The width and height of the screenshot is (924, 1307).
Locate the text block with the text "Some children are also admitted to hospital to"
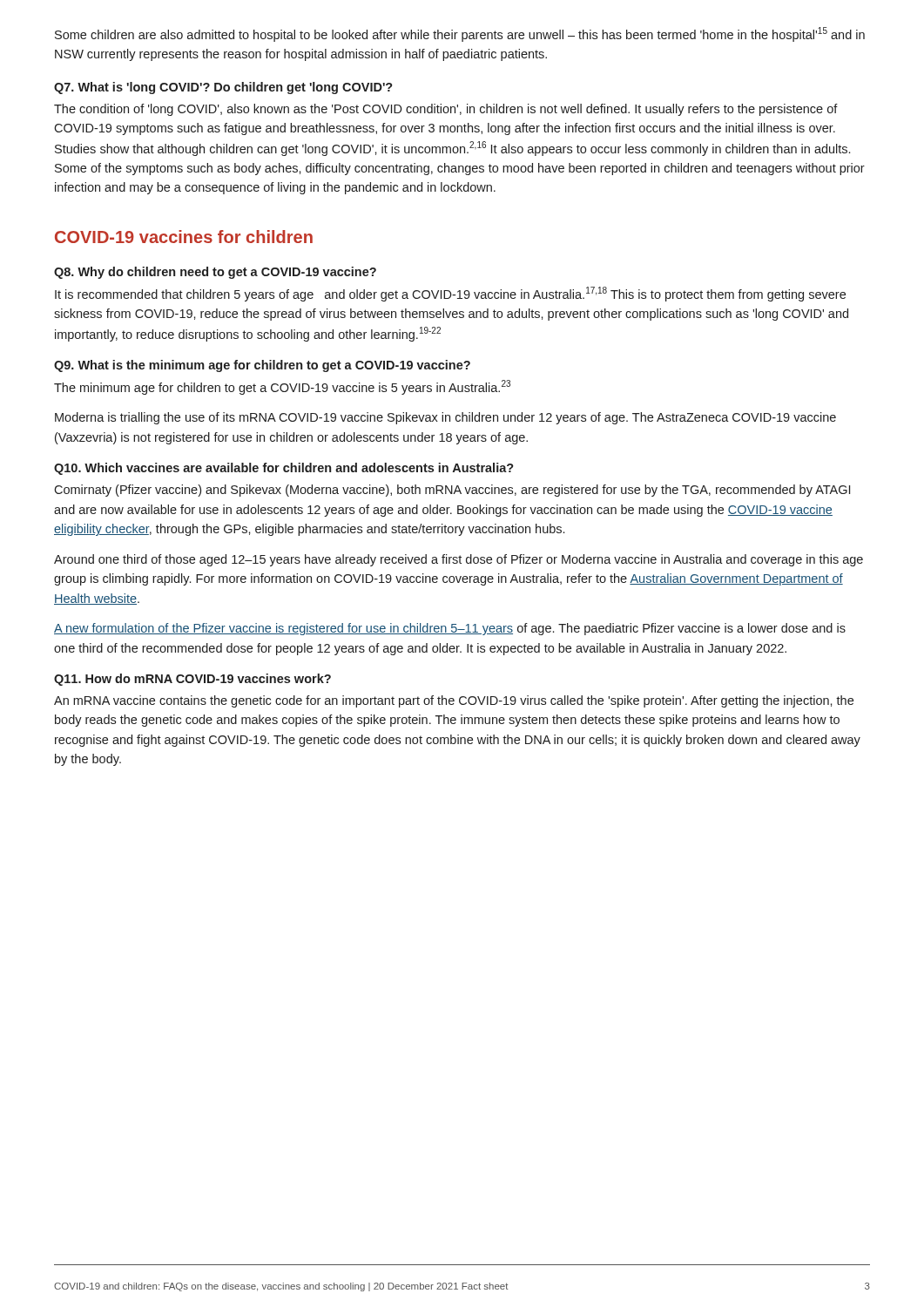point(460,44)
